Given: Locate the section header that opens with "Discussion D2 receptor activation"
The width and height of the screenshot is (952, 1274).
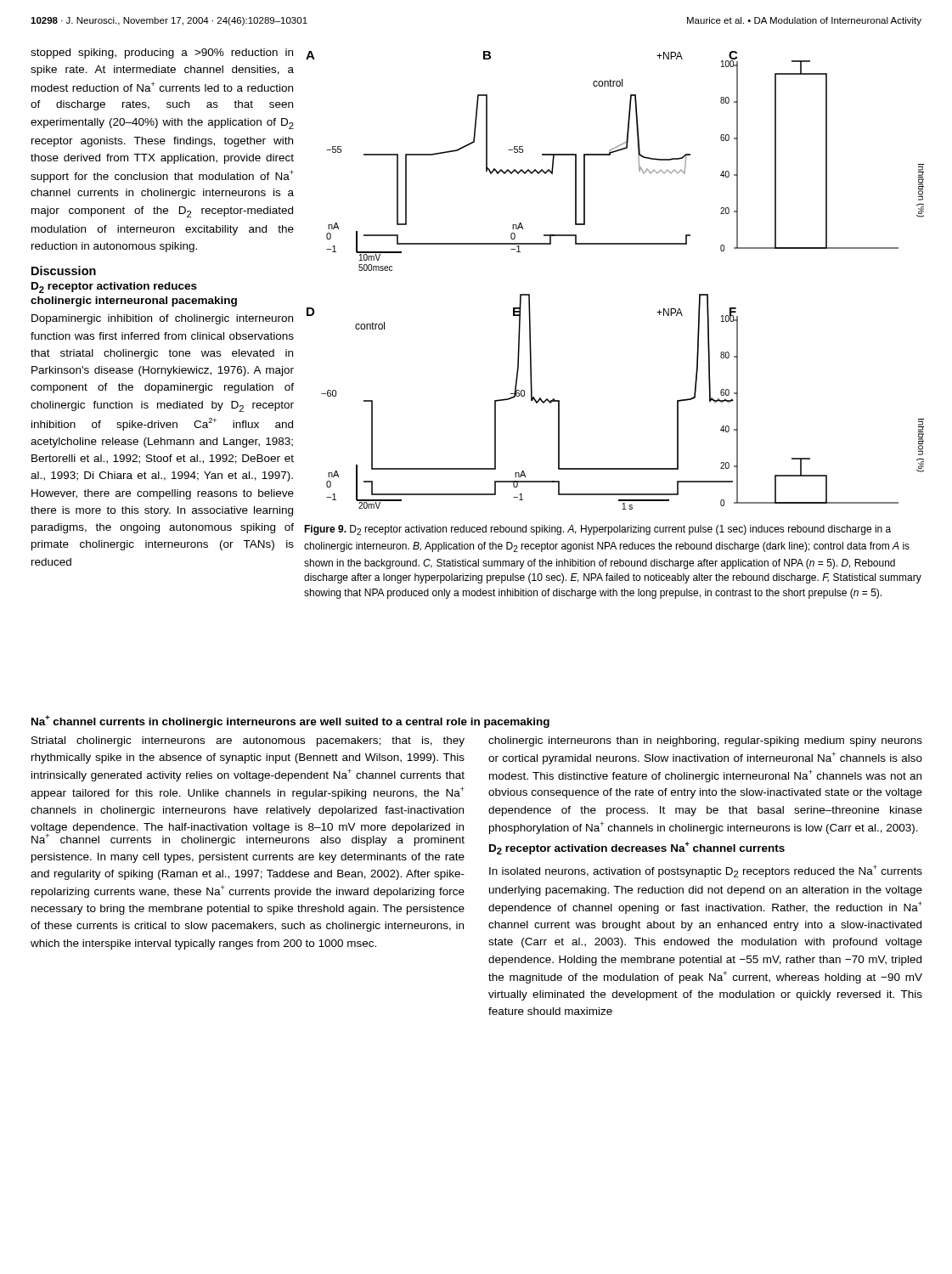Looking at the screenshot, I should (162, 285).
